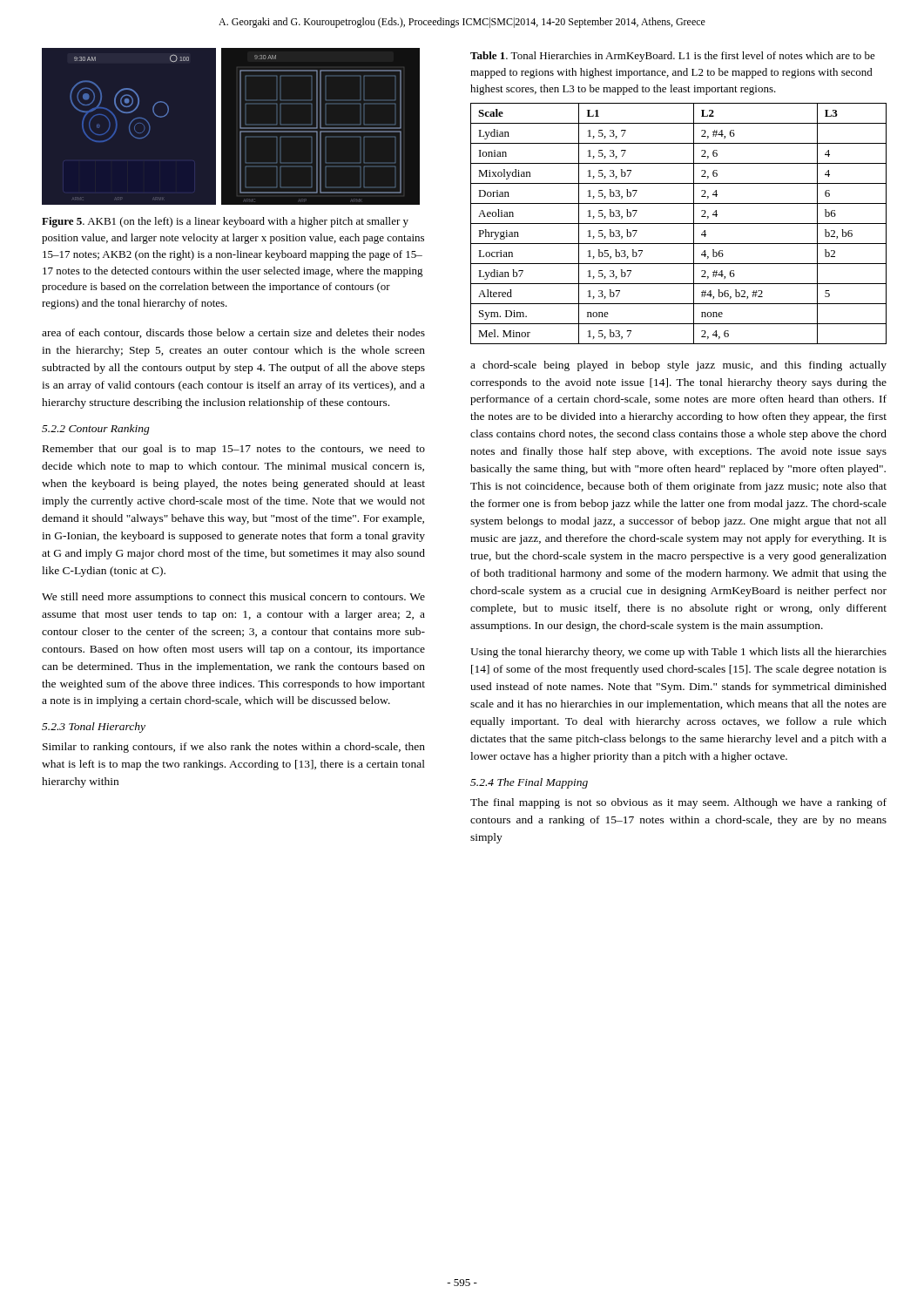Select the text starting "5.2.4 The Final Mapping"
Screen dimensions: 1307x924
tap(529, 782)
